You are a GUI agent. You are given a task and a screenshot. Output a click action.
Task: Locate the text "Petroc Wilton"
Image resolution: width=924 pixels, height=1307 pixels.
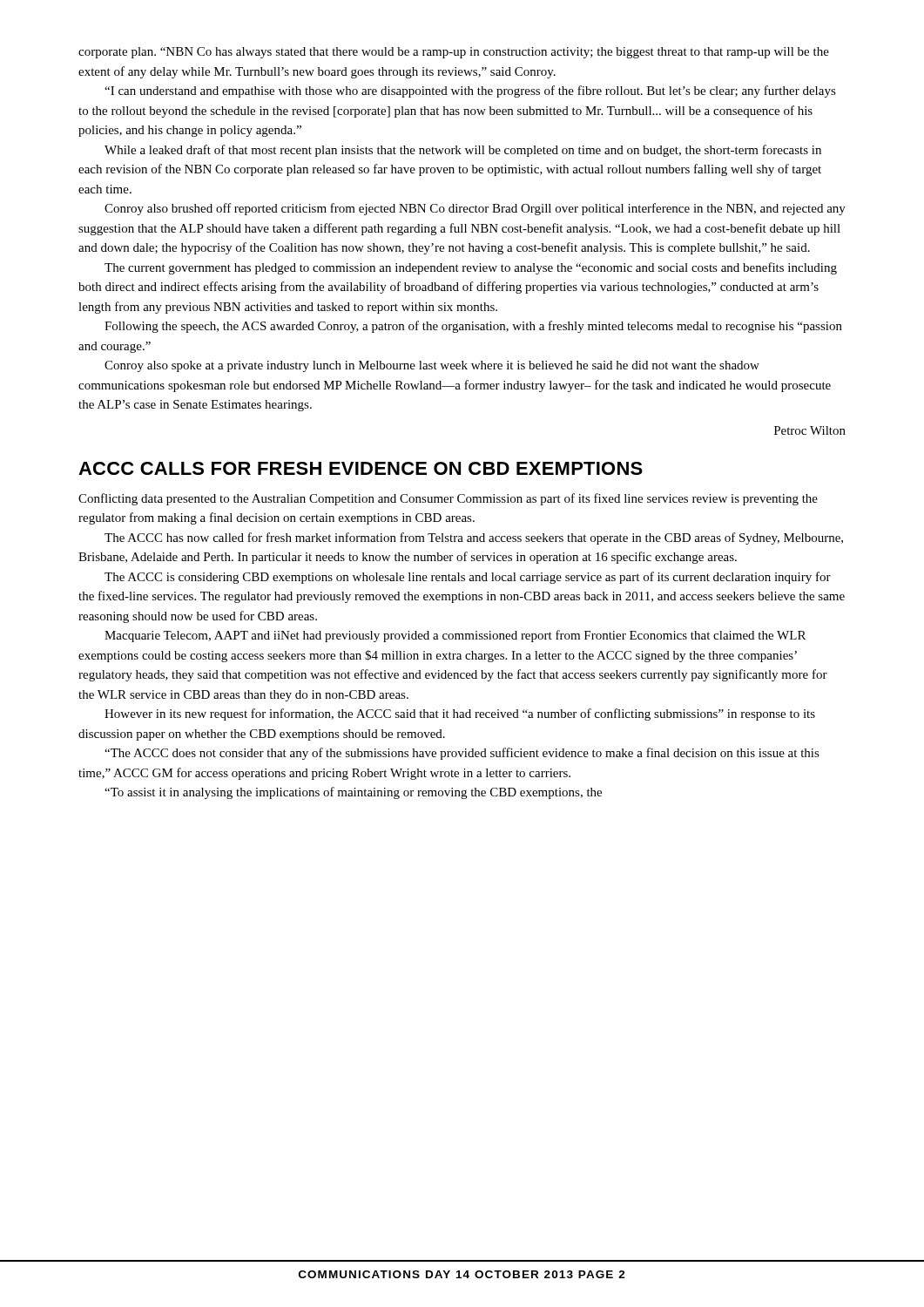coord(810,430)
